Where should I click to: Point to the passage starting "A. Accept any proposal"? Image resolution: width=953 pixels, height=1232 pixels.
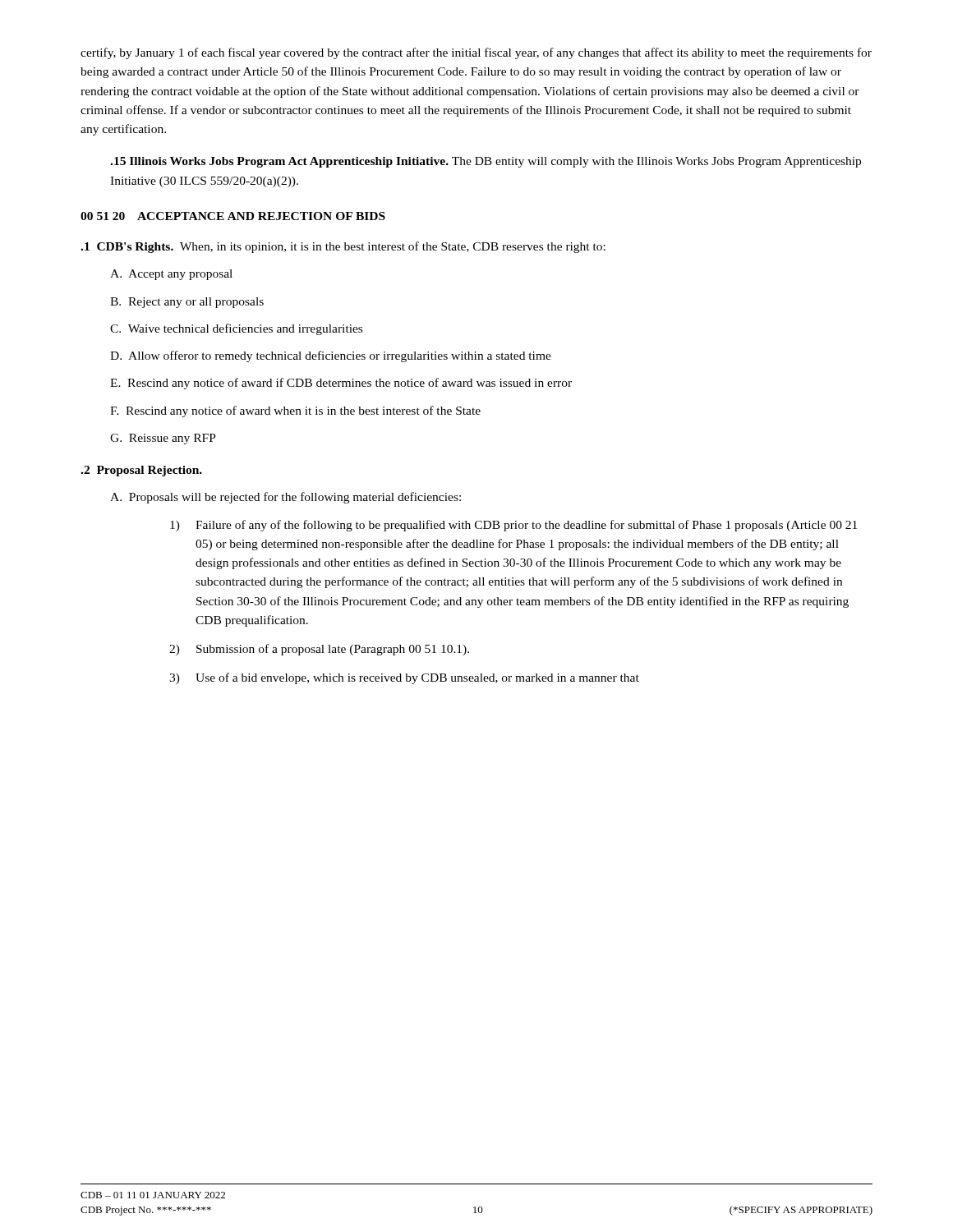pyautogui.click(x=171, y=273)
